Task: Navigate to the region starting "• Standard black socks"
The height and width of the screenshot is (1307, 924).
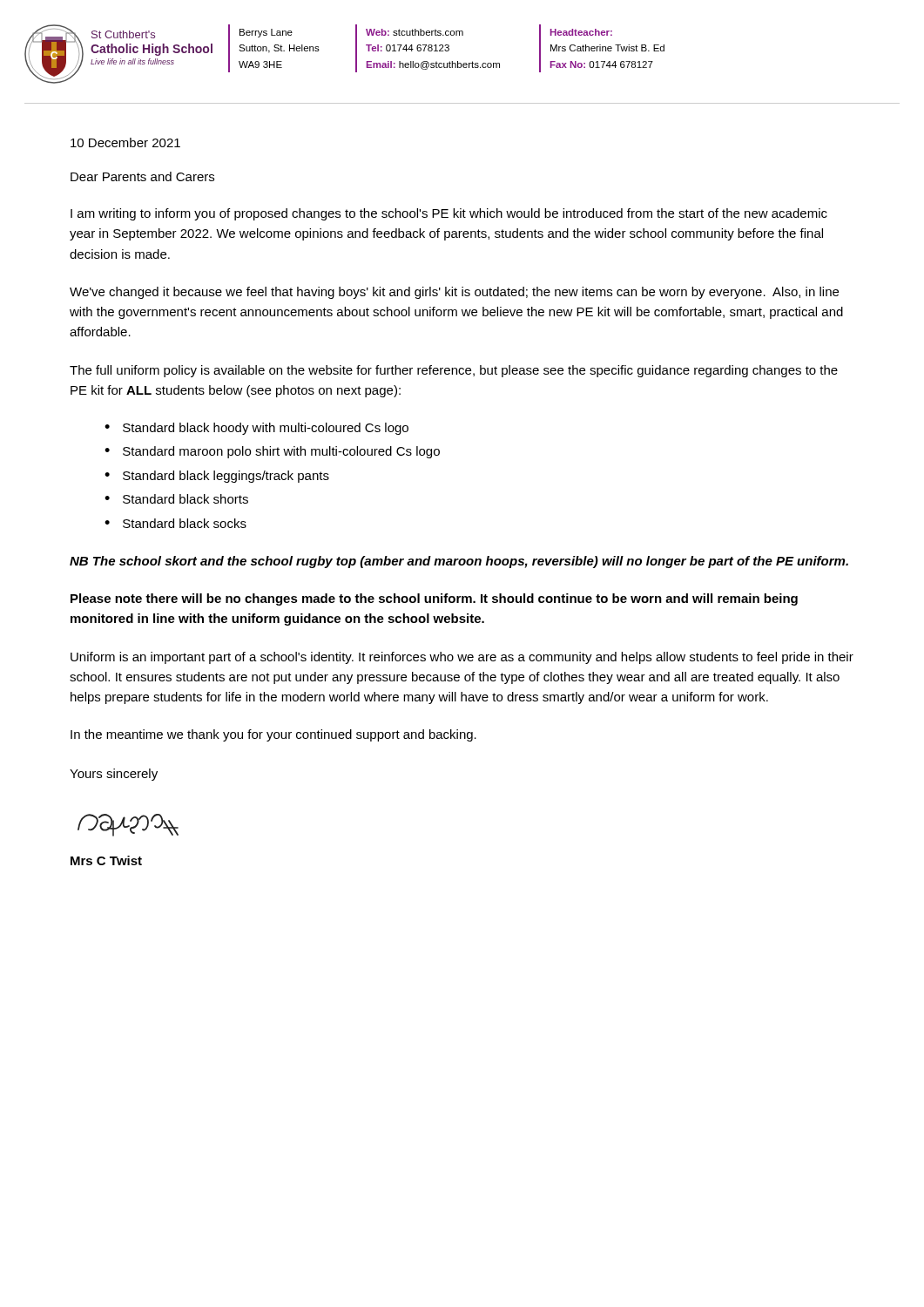Action: pos(175,523)
